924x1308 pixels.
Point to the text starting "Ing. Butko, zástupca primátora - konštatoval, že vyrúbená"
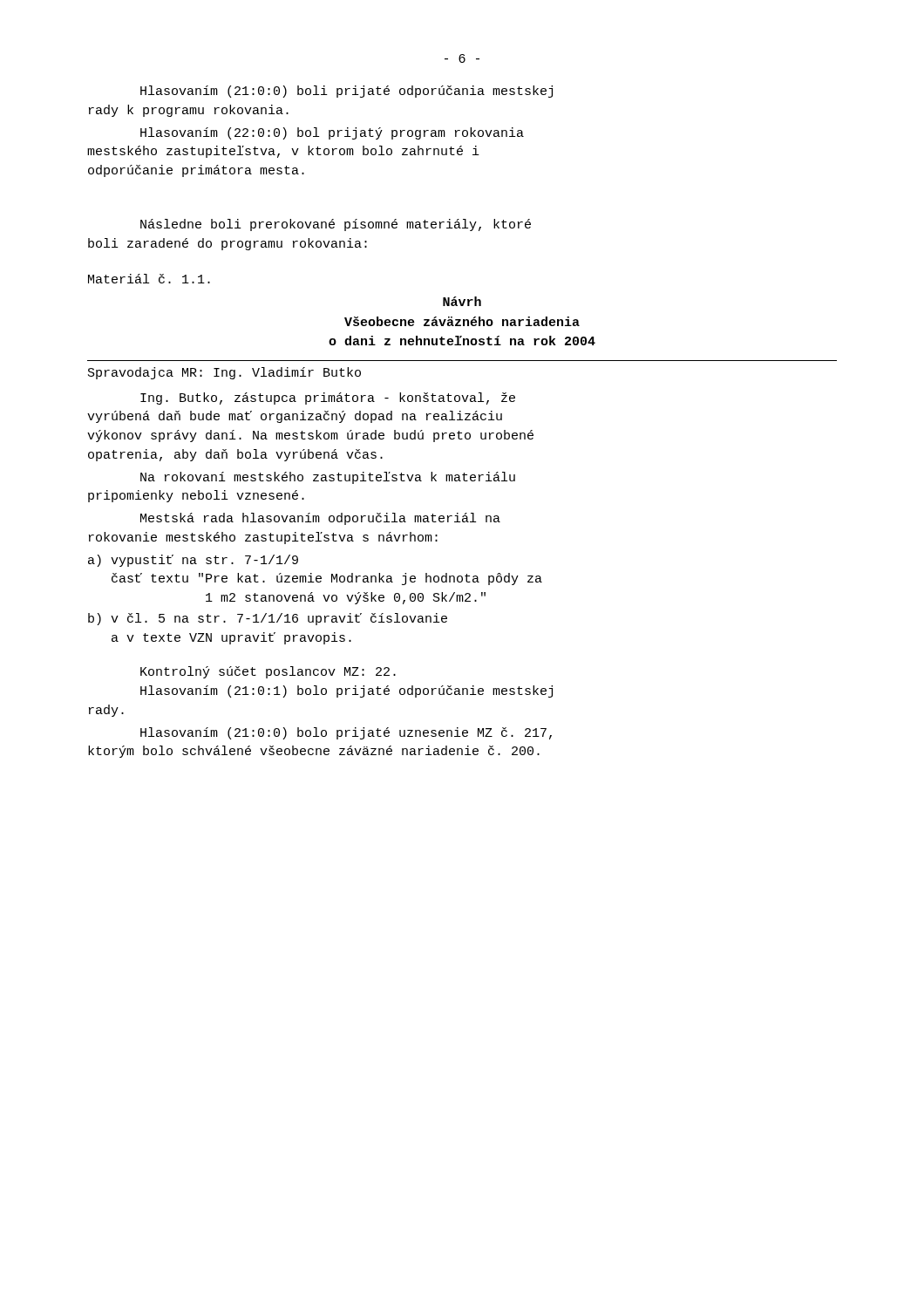(462, 426)
